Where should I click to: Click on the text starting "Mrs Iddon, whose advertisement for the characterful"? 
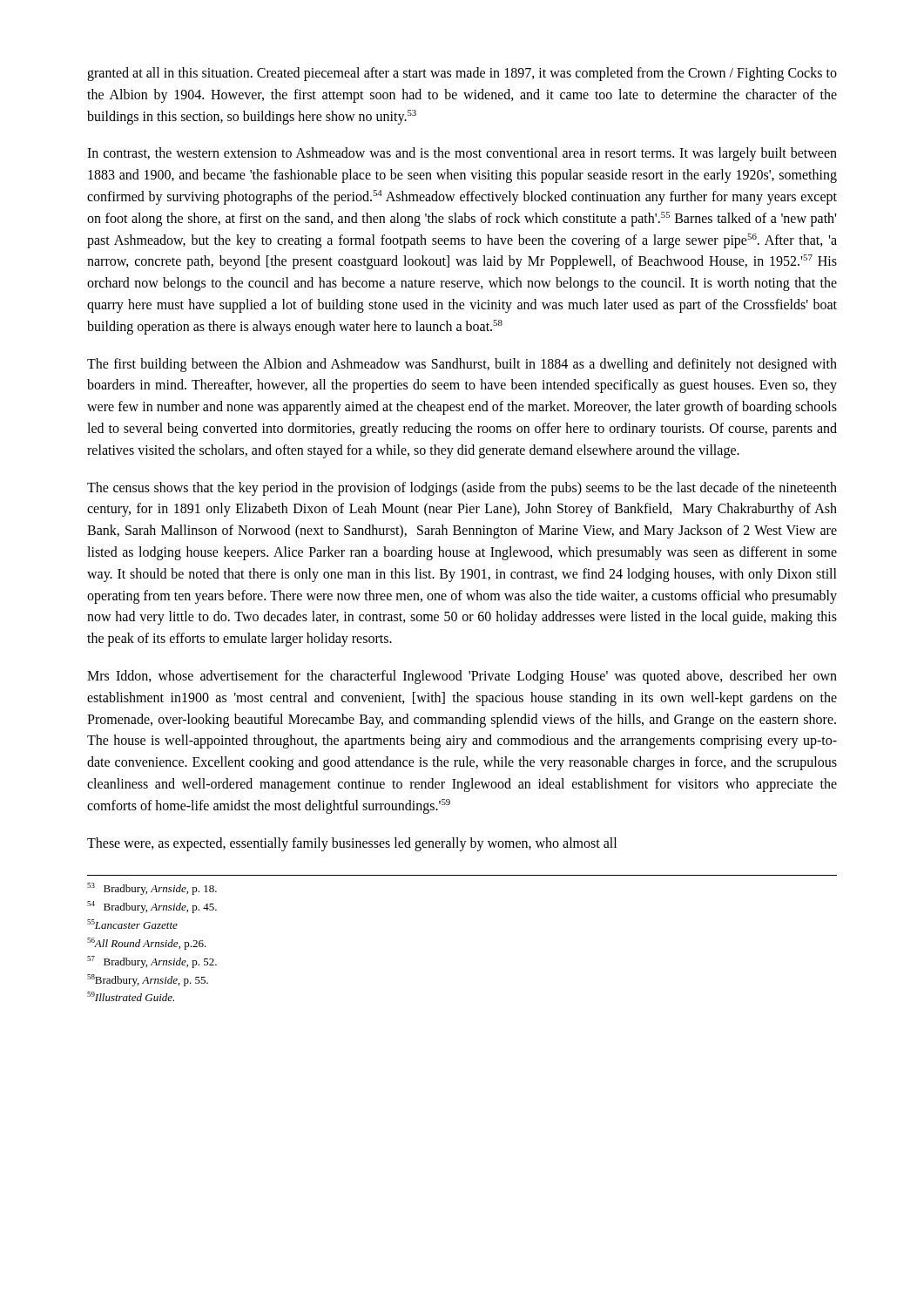tap(462, 740)
